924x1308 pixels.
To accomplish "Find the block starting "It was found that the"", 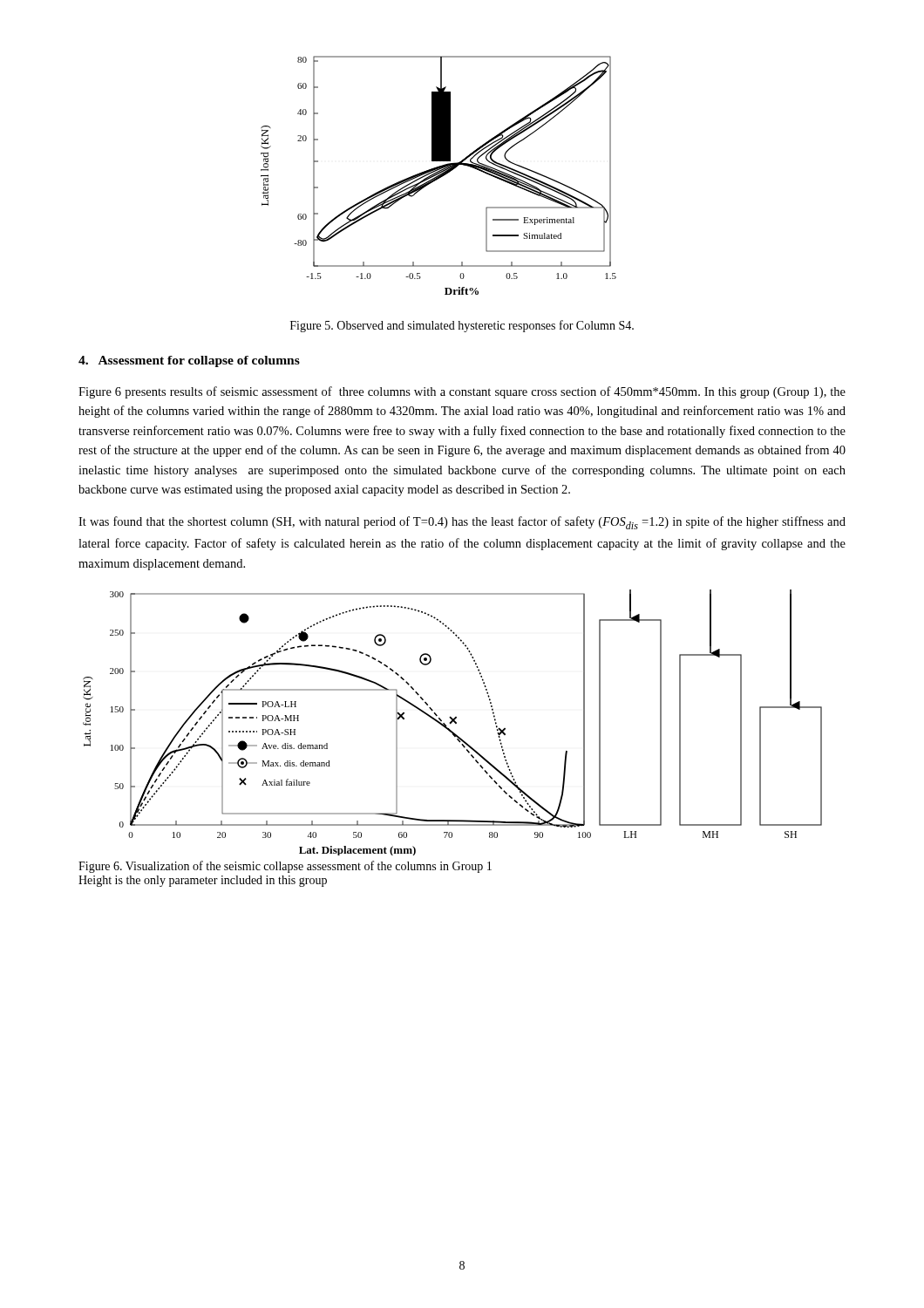I will click(x=462, y=542).
